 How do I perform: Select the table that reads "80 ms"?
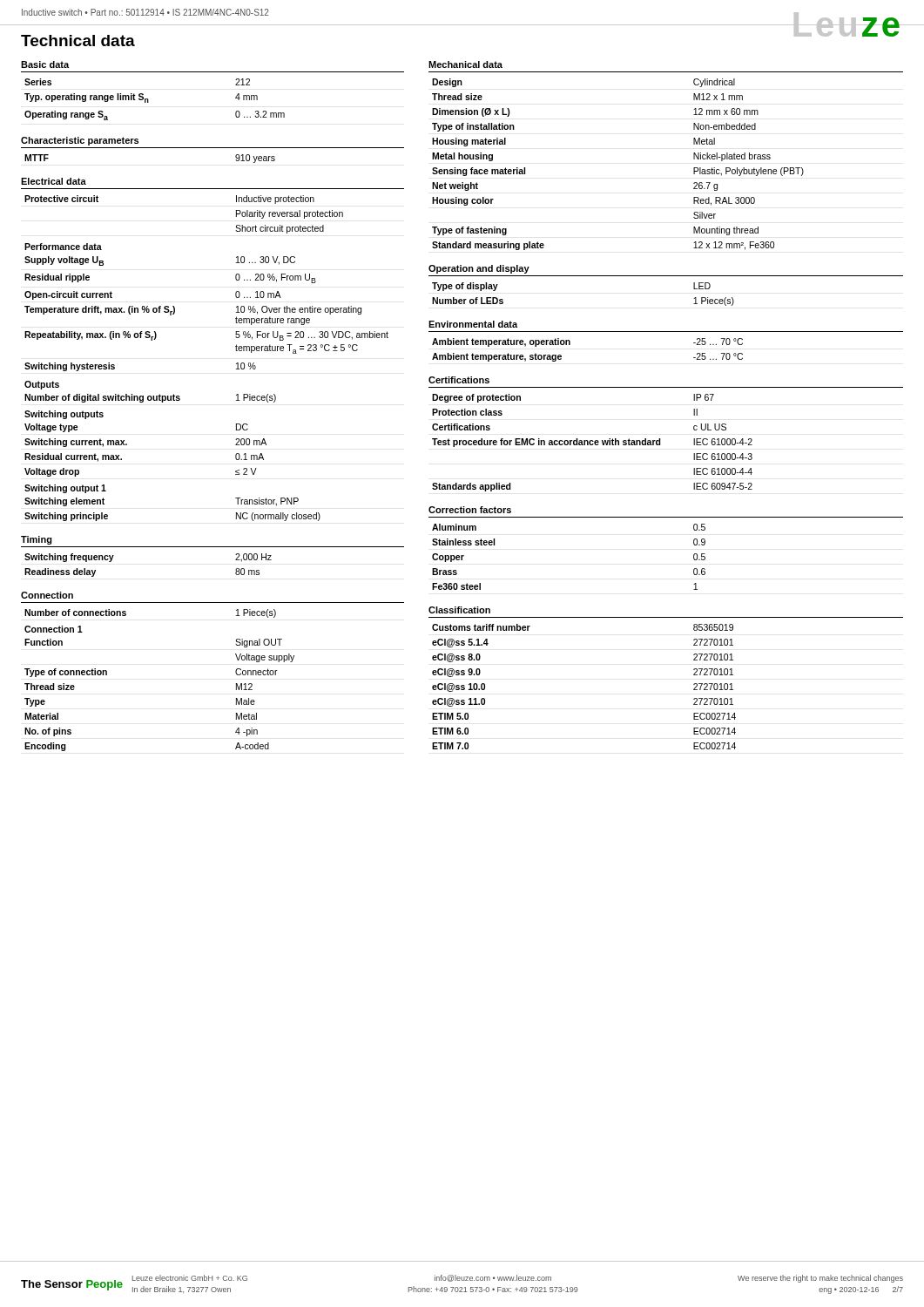(x=212, y=564)
